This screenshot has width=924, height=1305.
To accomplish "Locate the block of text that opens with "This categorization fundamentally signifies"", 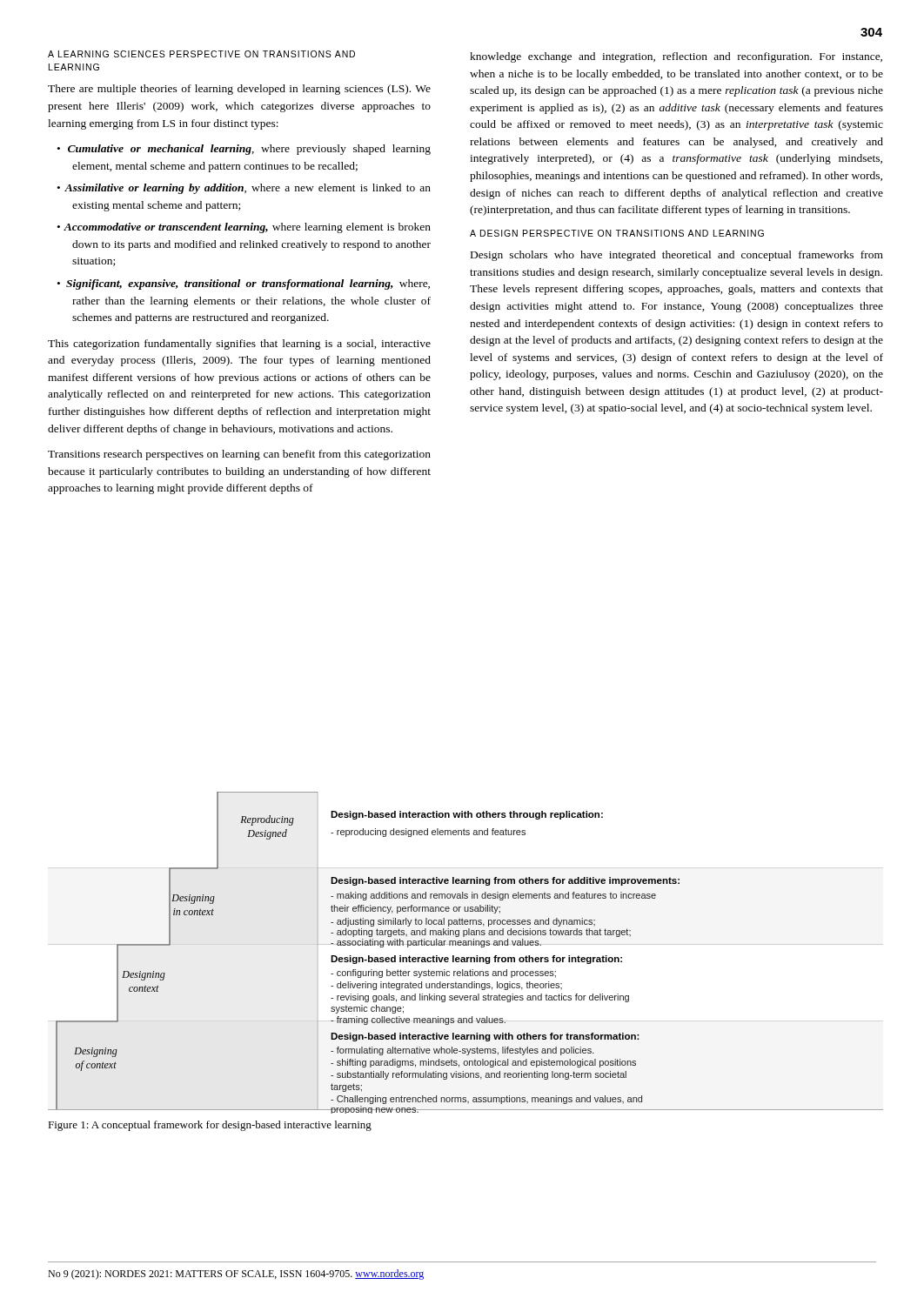I will (239, 385).
